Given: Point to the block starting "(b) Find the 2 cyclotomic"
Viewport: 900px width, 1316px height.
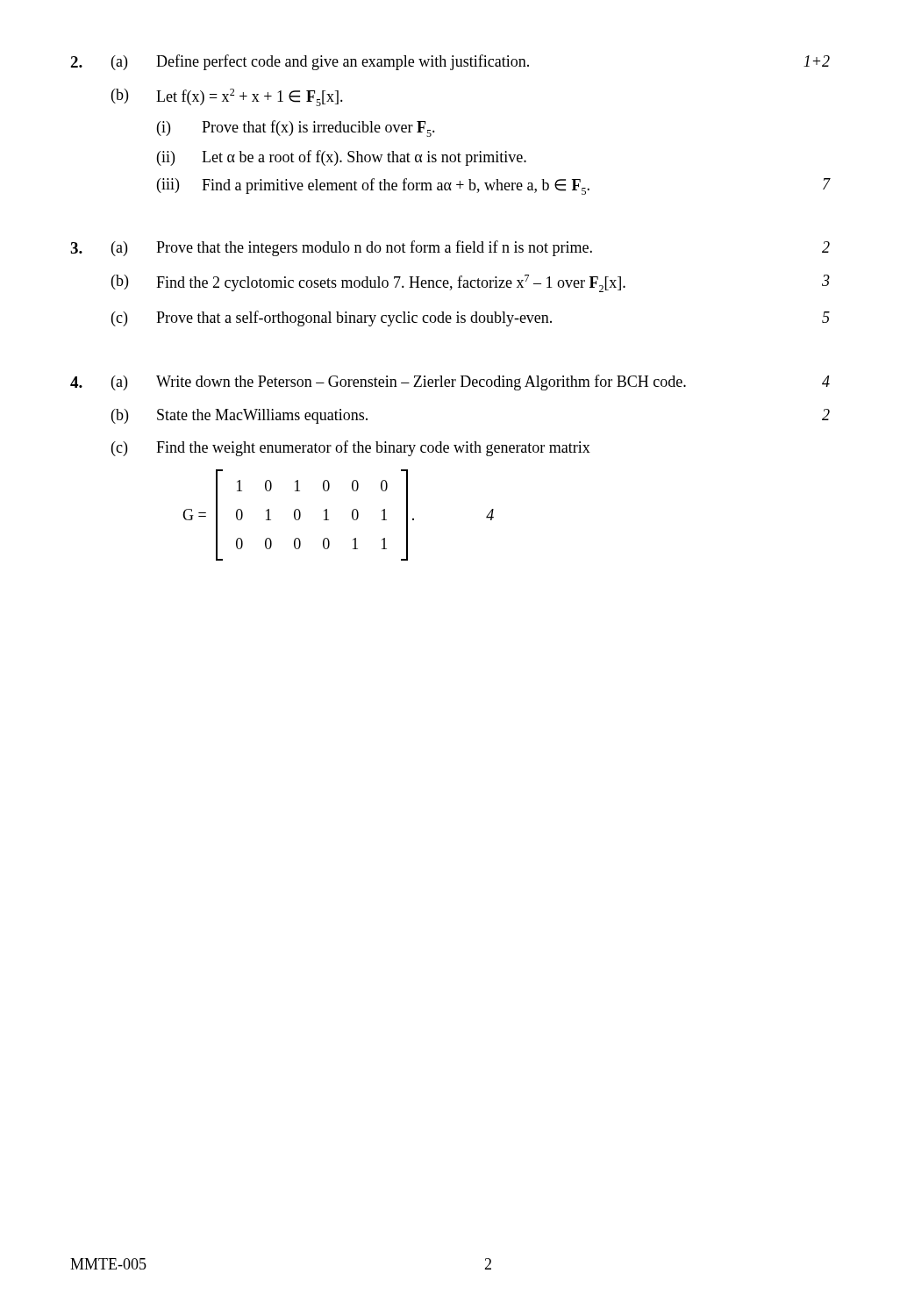Looking at the screenshot, I should click(470, 283).
